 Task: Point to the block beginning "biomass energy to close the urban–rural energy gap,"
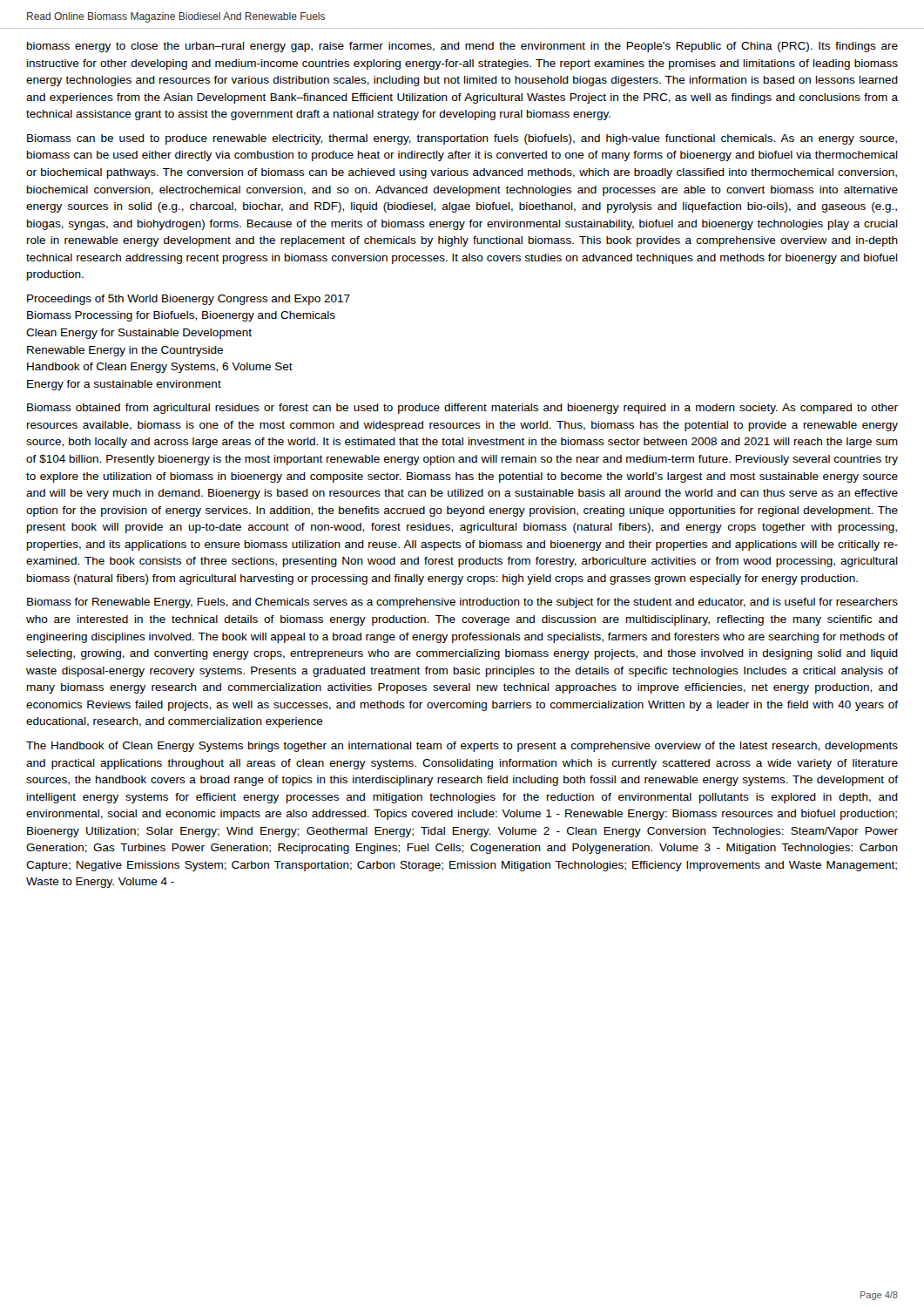coord(462,80)
